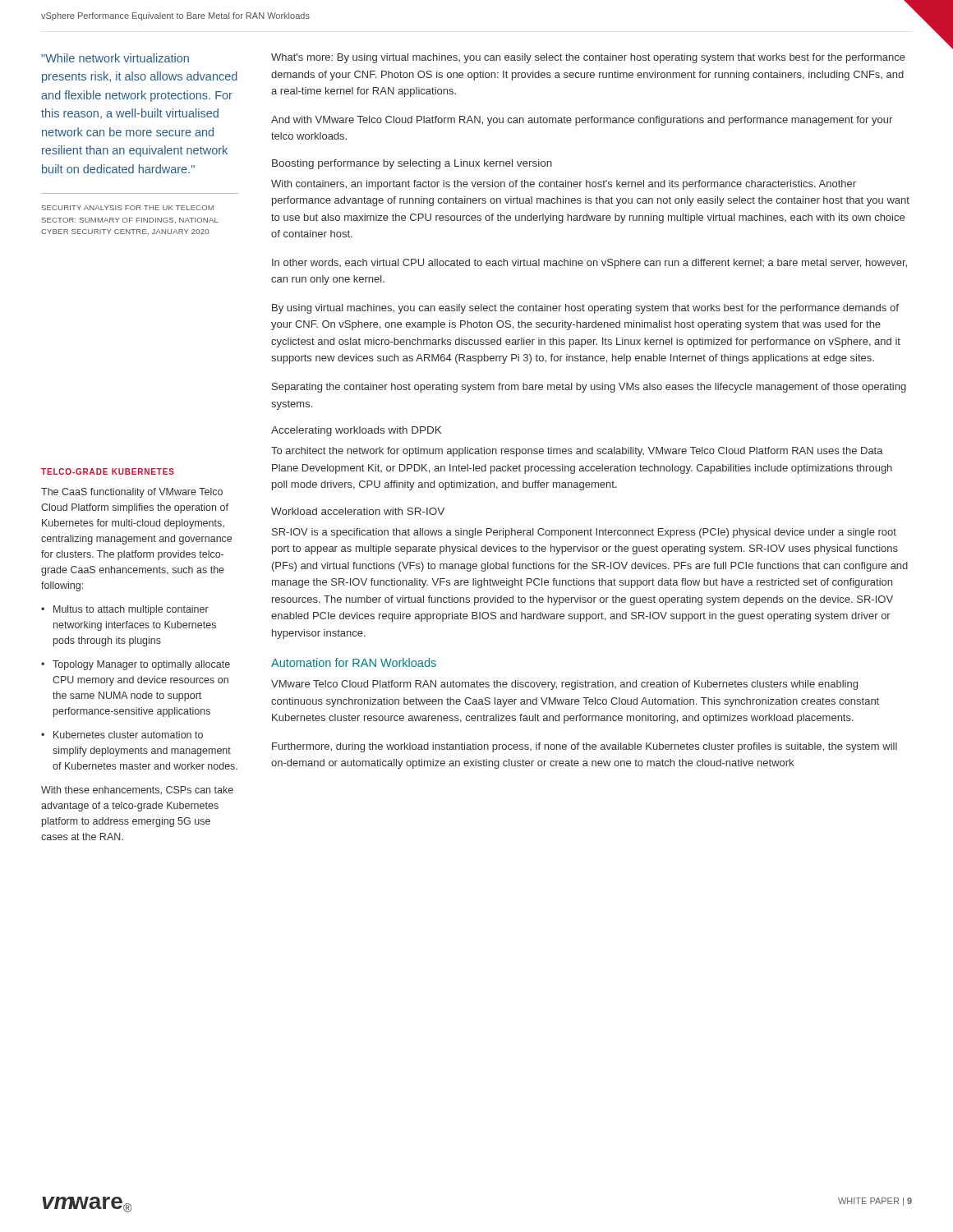Point to the block beginning "To architect the network for"

coord(582,467)
